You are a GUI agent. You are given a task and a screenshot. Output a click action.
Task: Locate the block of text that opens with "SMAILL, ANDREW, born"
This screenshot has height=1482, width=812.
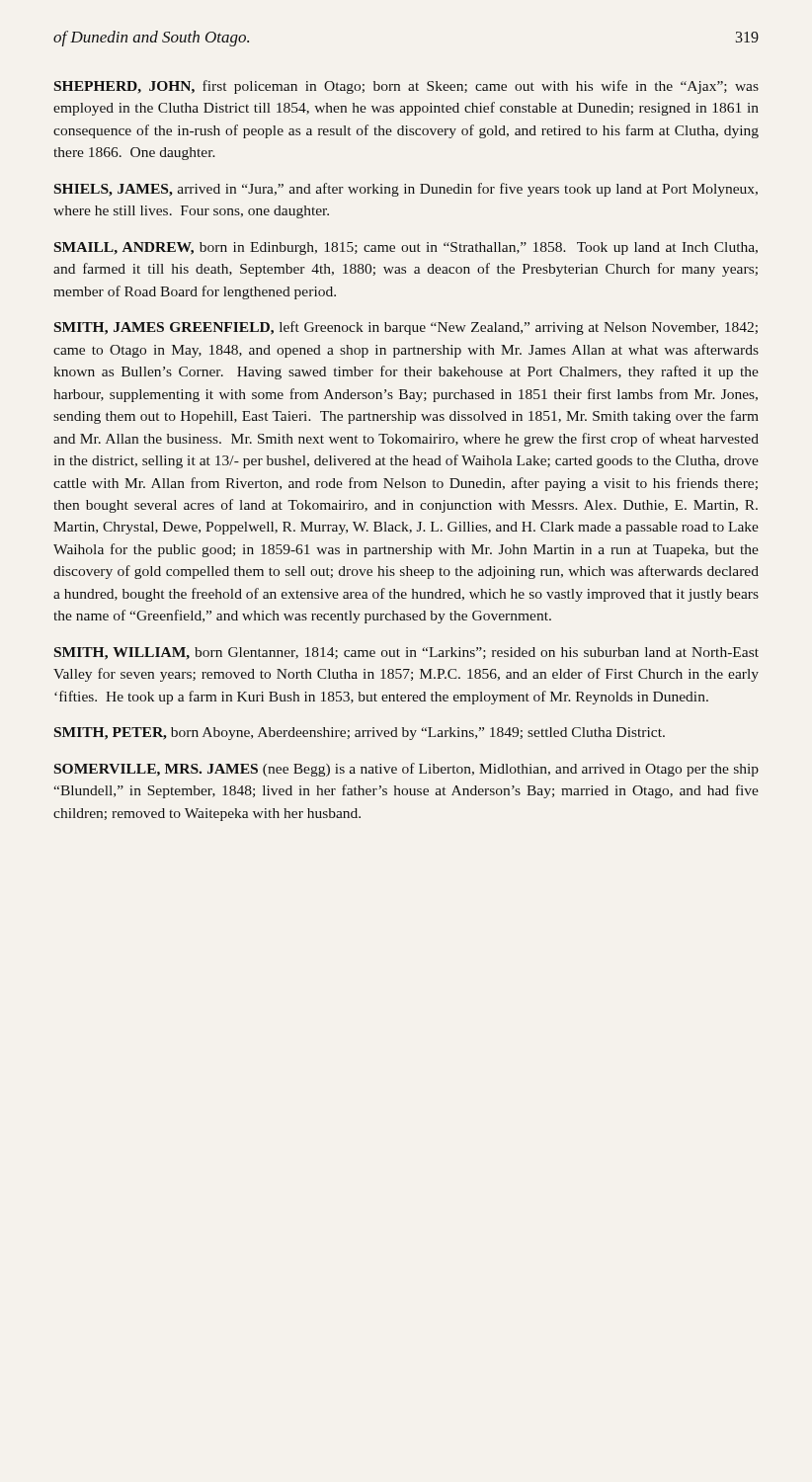pyautogui.click(x=406, y=269)
